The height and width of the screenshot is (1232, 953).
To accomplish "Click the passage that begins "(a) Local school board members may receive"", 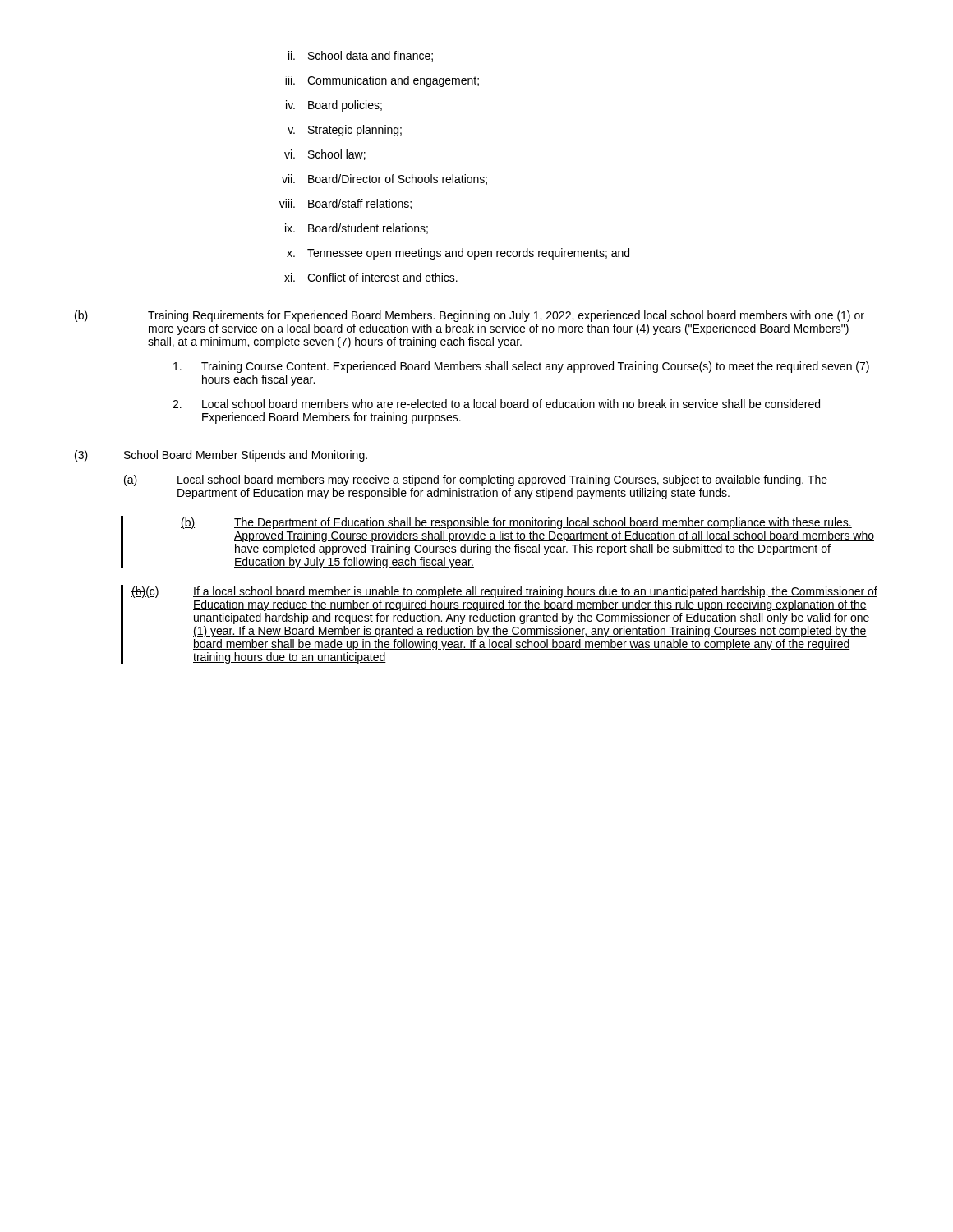I will tap(501, 486).
